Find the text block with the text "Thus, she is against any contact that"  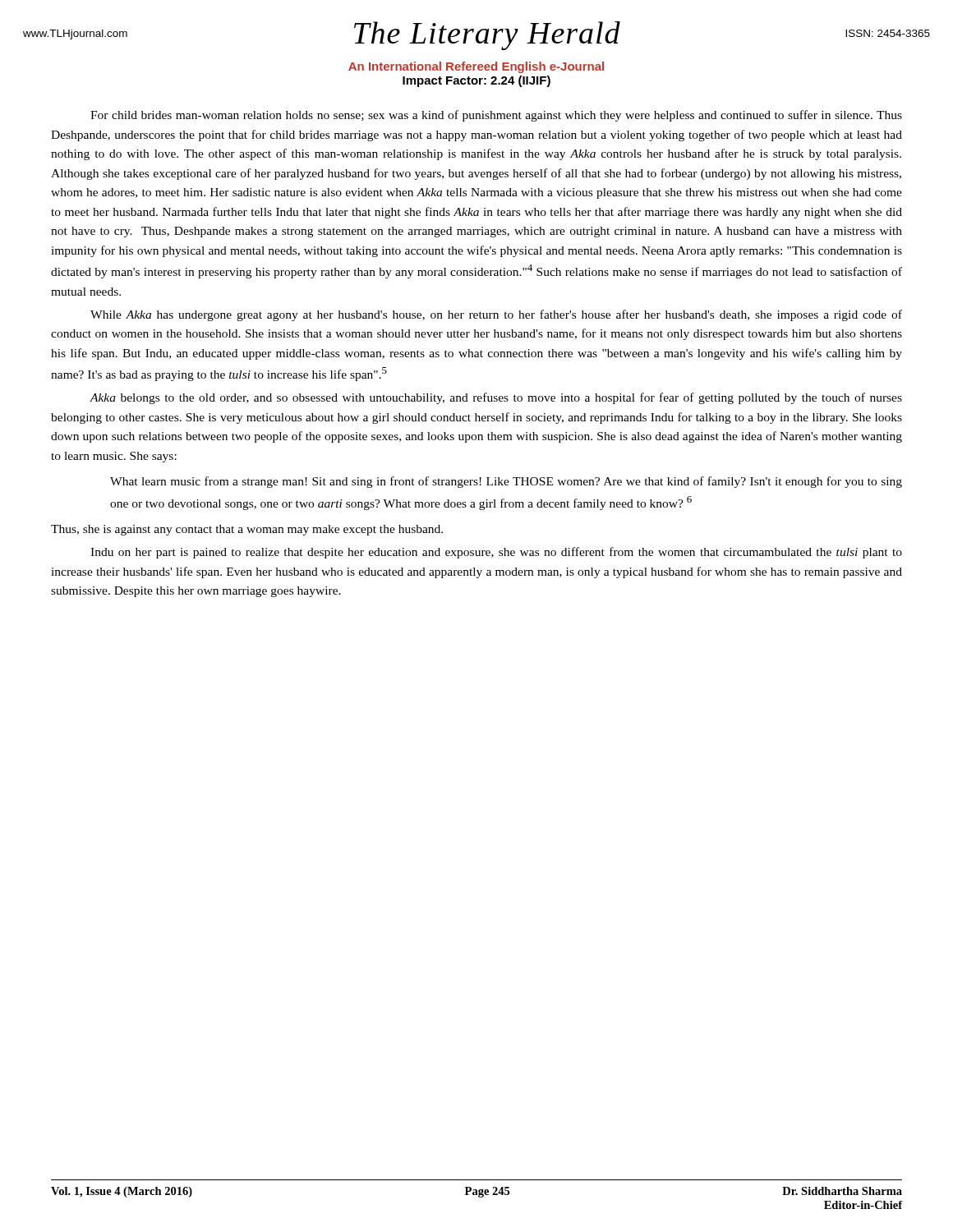247,530
